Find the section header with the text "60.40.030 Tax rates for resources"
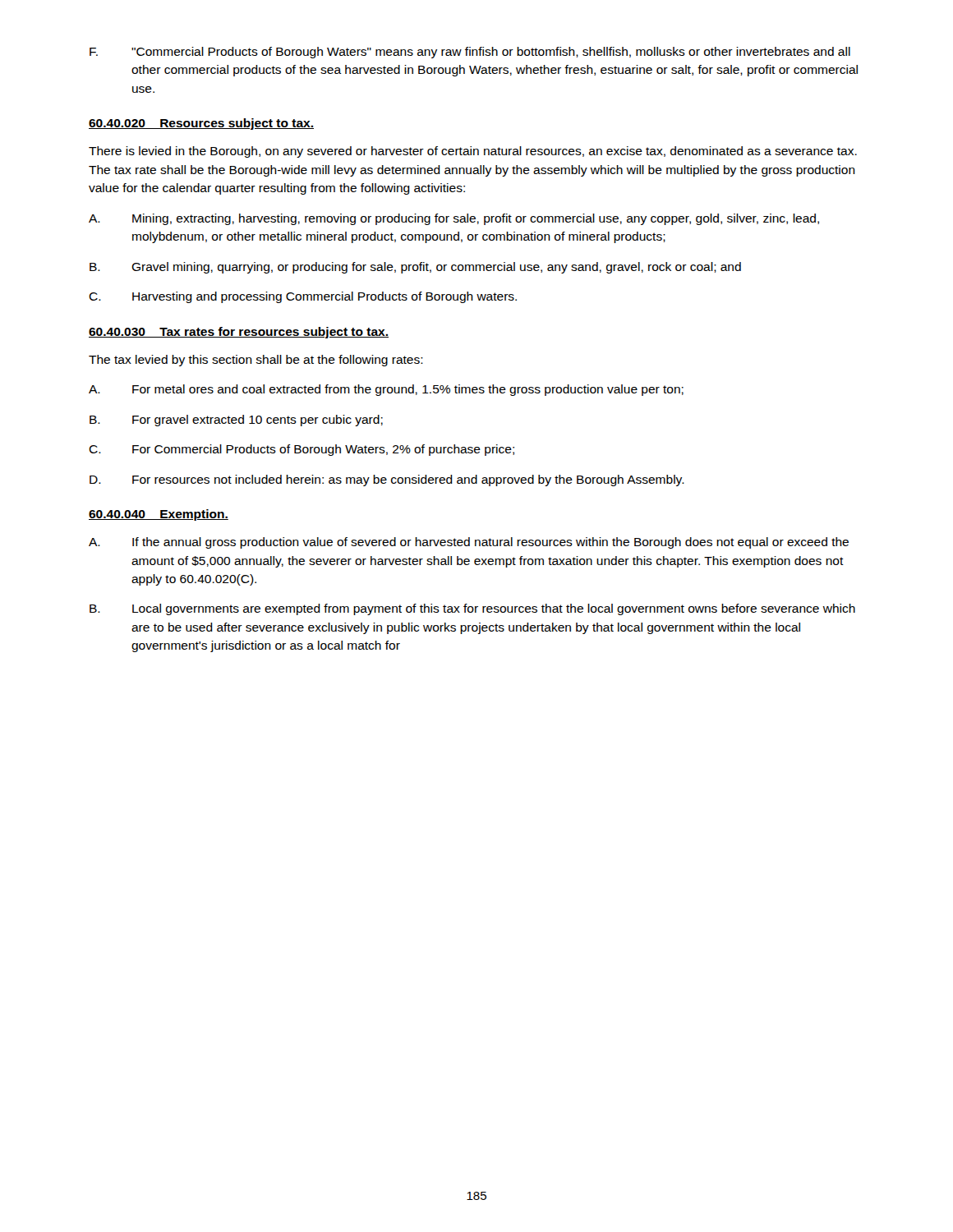Screen dimensions: 1232x953 [239, 331]
